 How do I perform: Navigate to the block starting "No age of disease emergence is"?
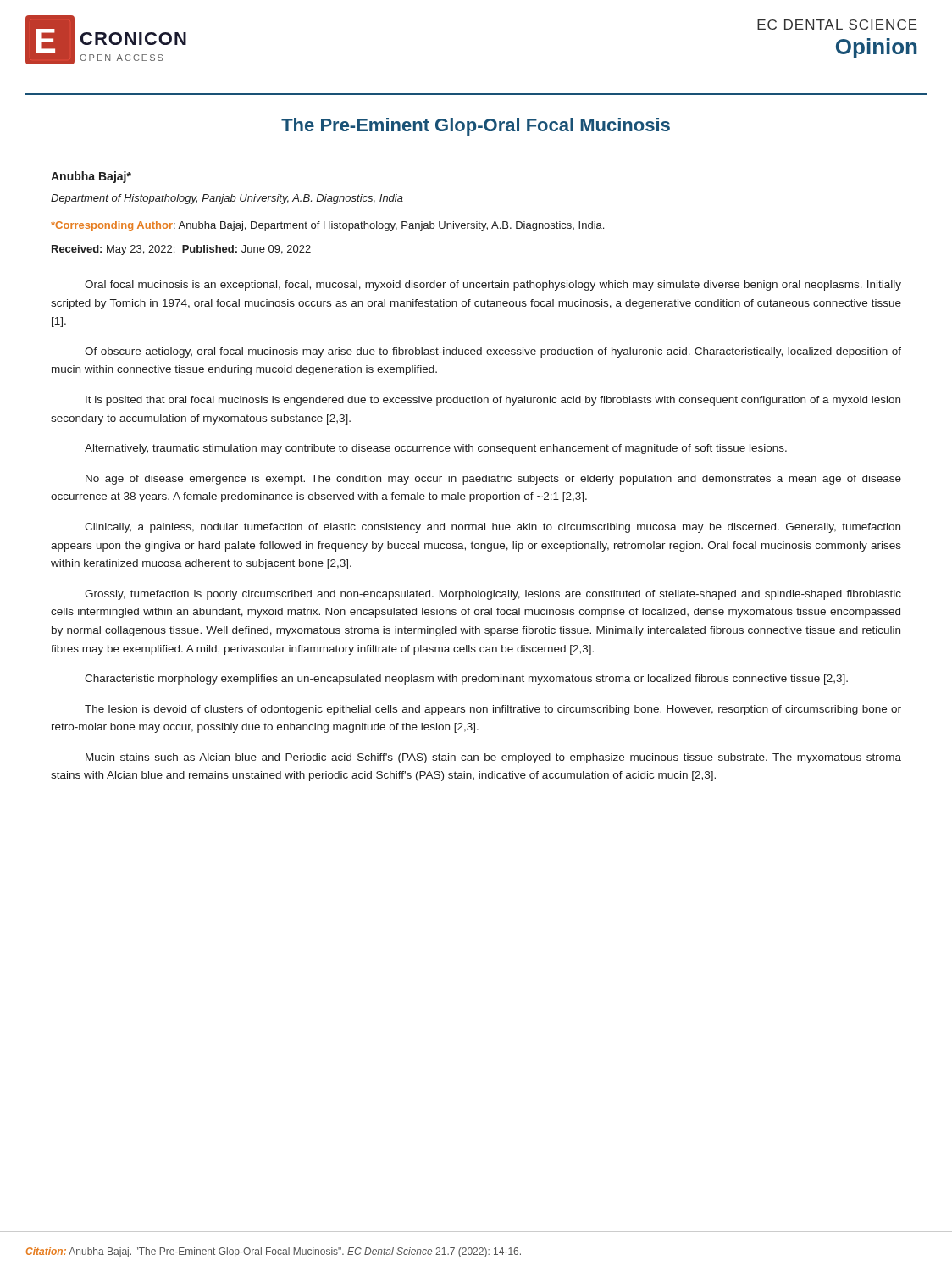(476, 488)
